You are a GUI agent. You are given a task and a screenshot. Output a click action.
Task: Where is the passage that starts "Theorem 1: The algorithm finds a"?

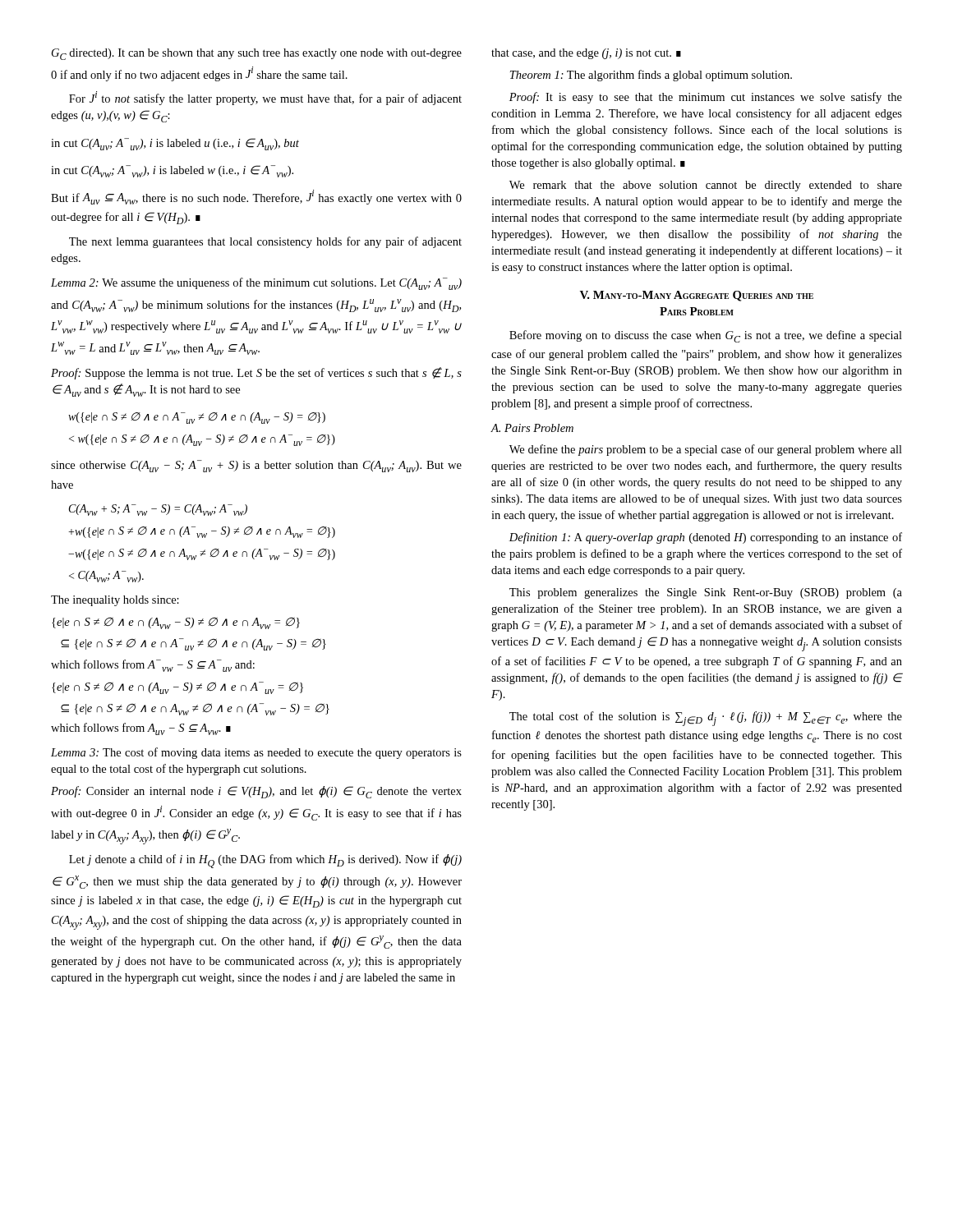[x=697, y=119]
